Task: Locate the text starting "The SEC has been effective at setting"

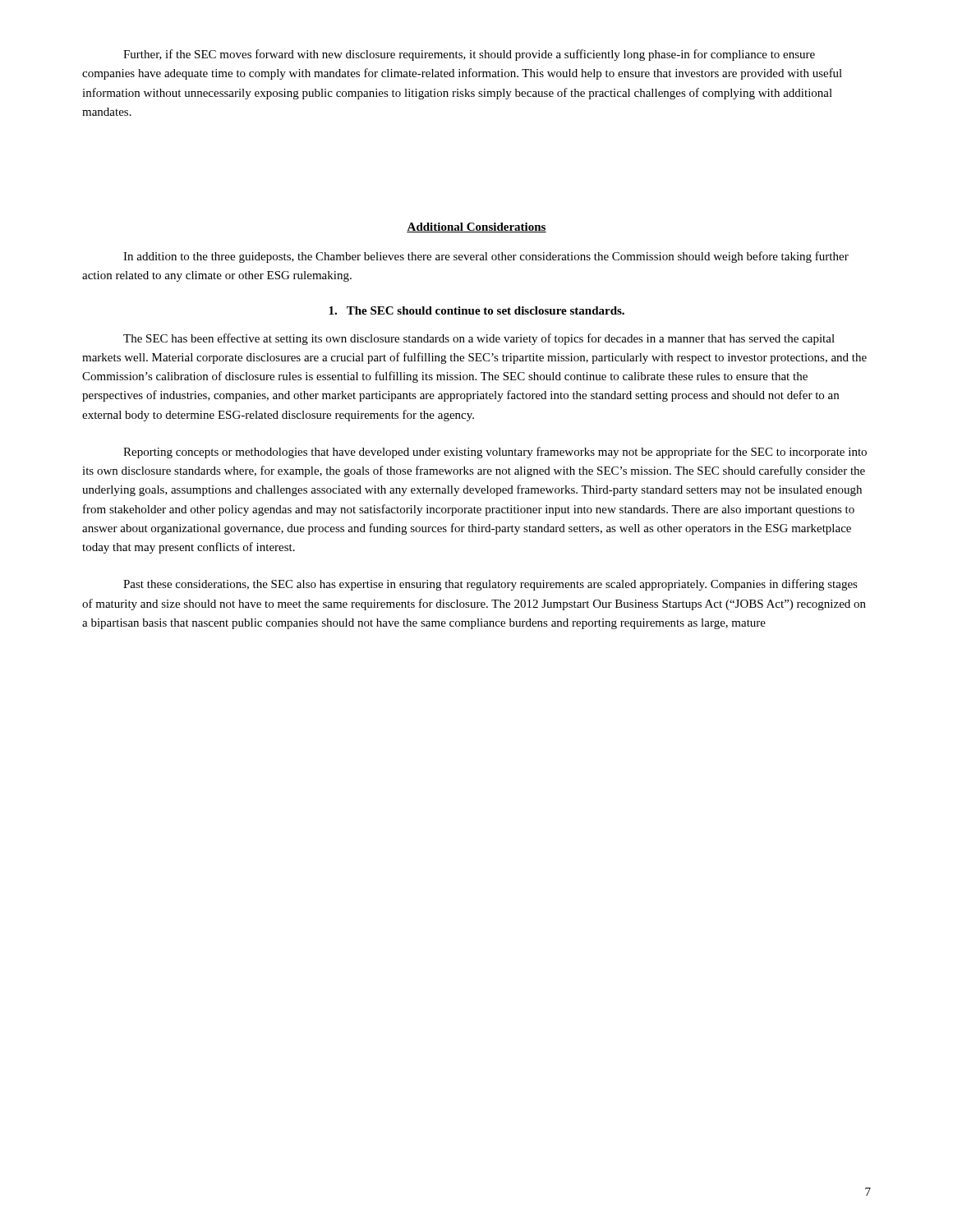Action: tap(476, 377)
